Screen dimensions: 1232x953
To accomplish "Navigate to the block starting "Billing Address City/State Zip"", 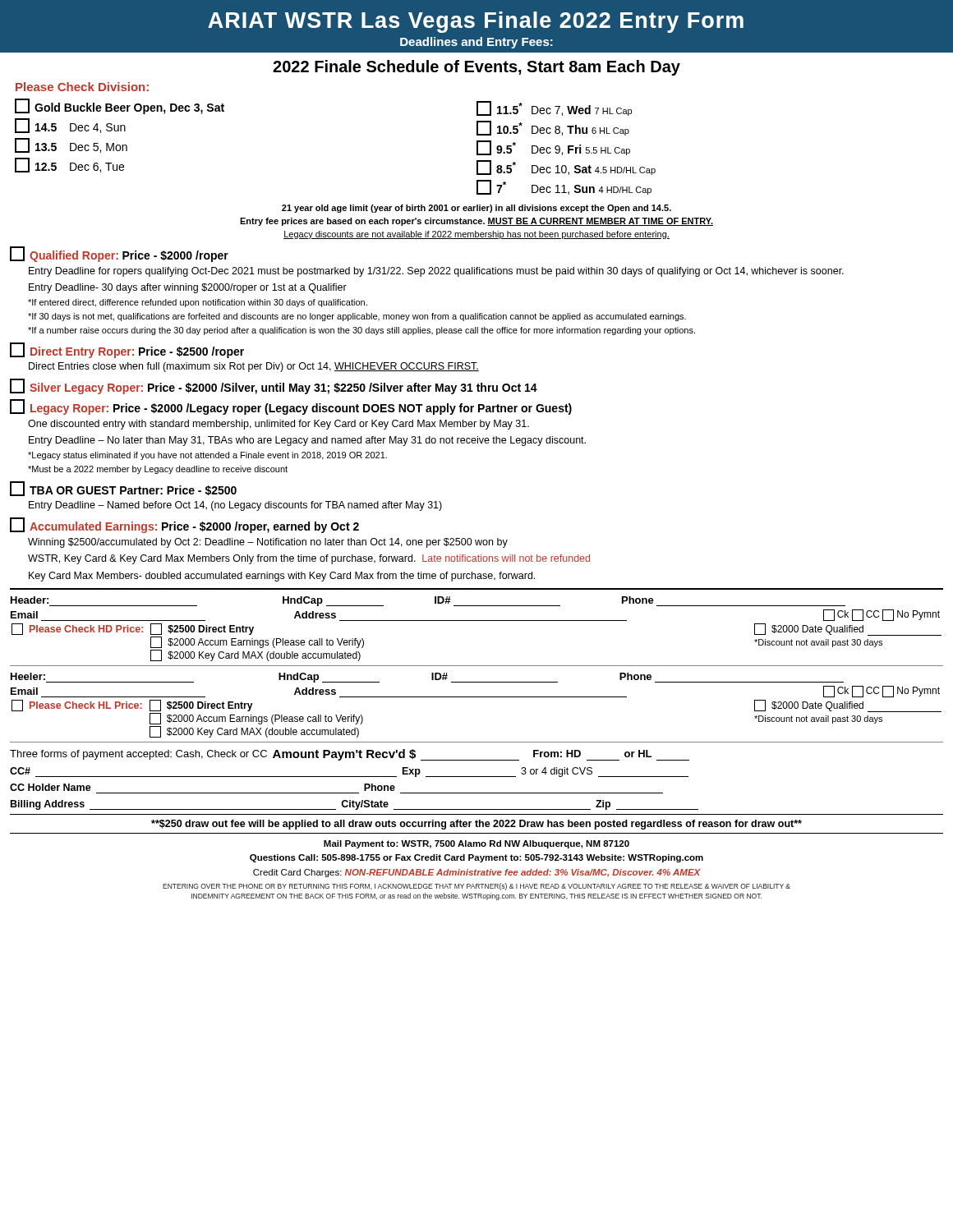I will pyautogui.click(x=354, y=803).
